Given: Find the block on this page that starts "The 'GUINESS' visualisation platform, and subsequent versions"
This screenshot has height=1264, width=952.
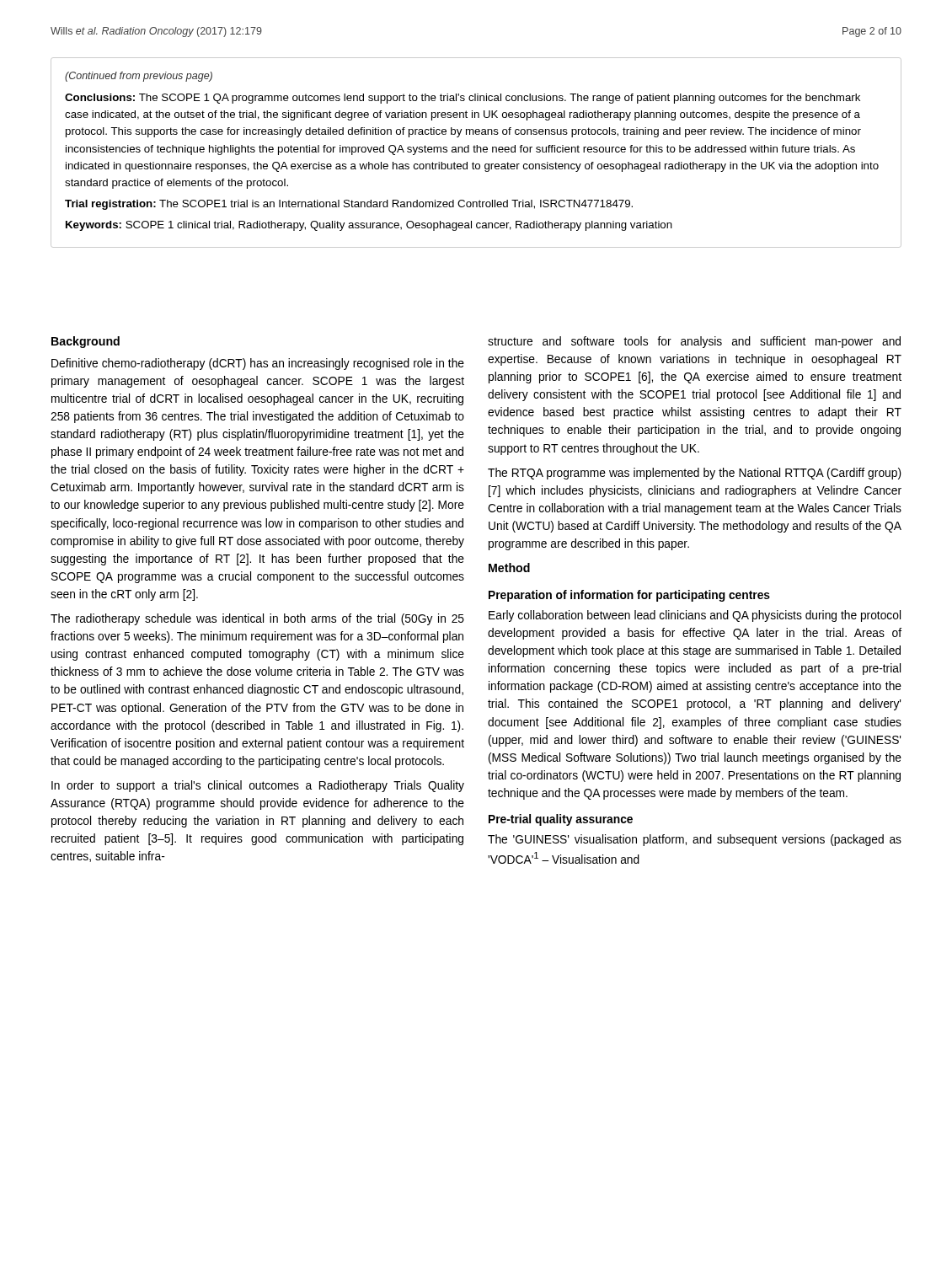Looking at the screenshot, I should click(x=695, y=850).
